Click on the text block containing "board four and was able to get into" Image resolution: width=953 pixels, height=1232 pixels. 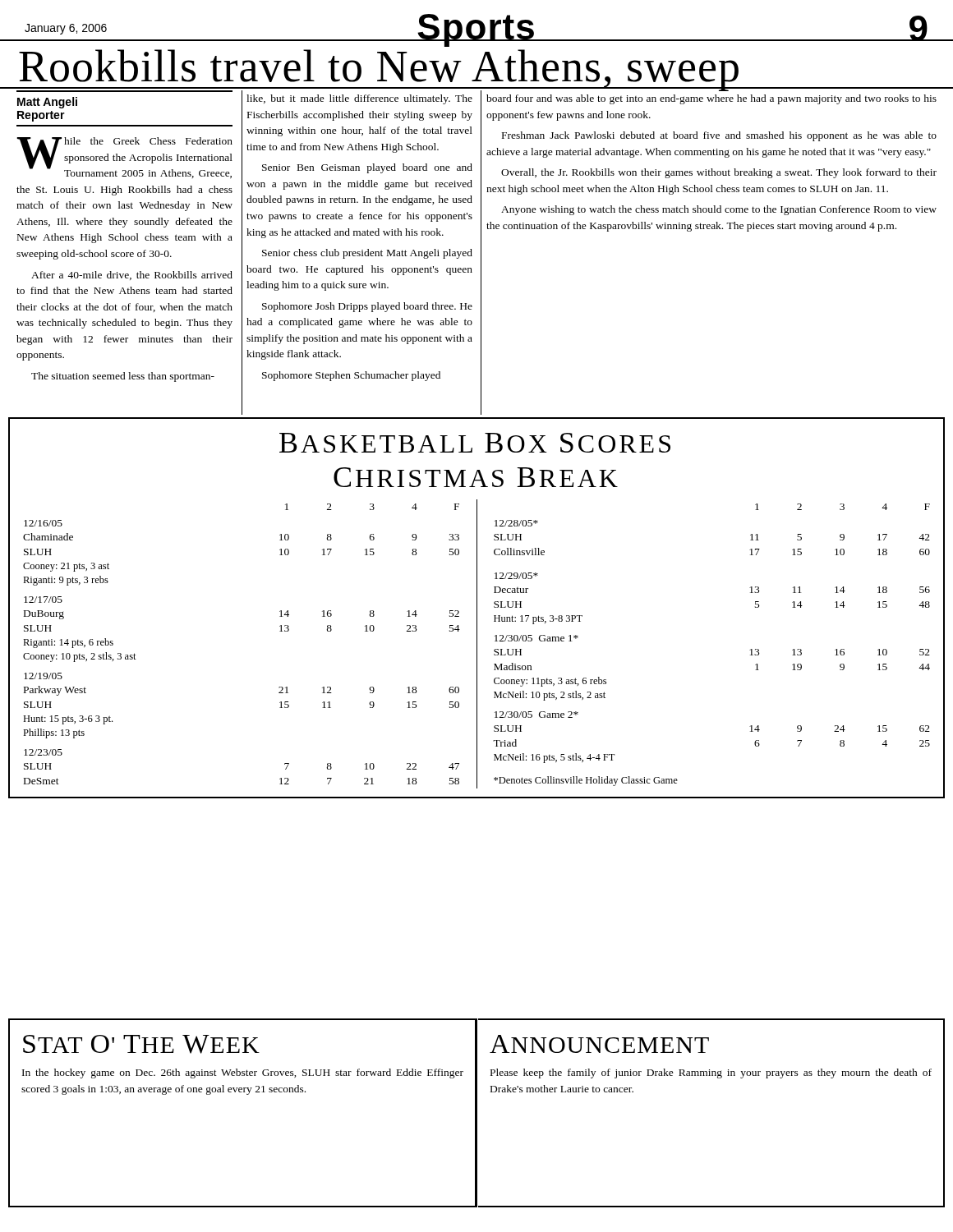[x=711, y=162]
